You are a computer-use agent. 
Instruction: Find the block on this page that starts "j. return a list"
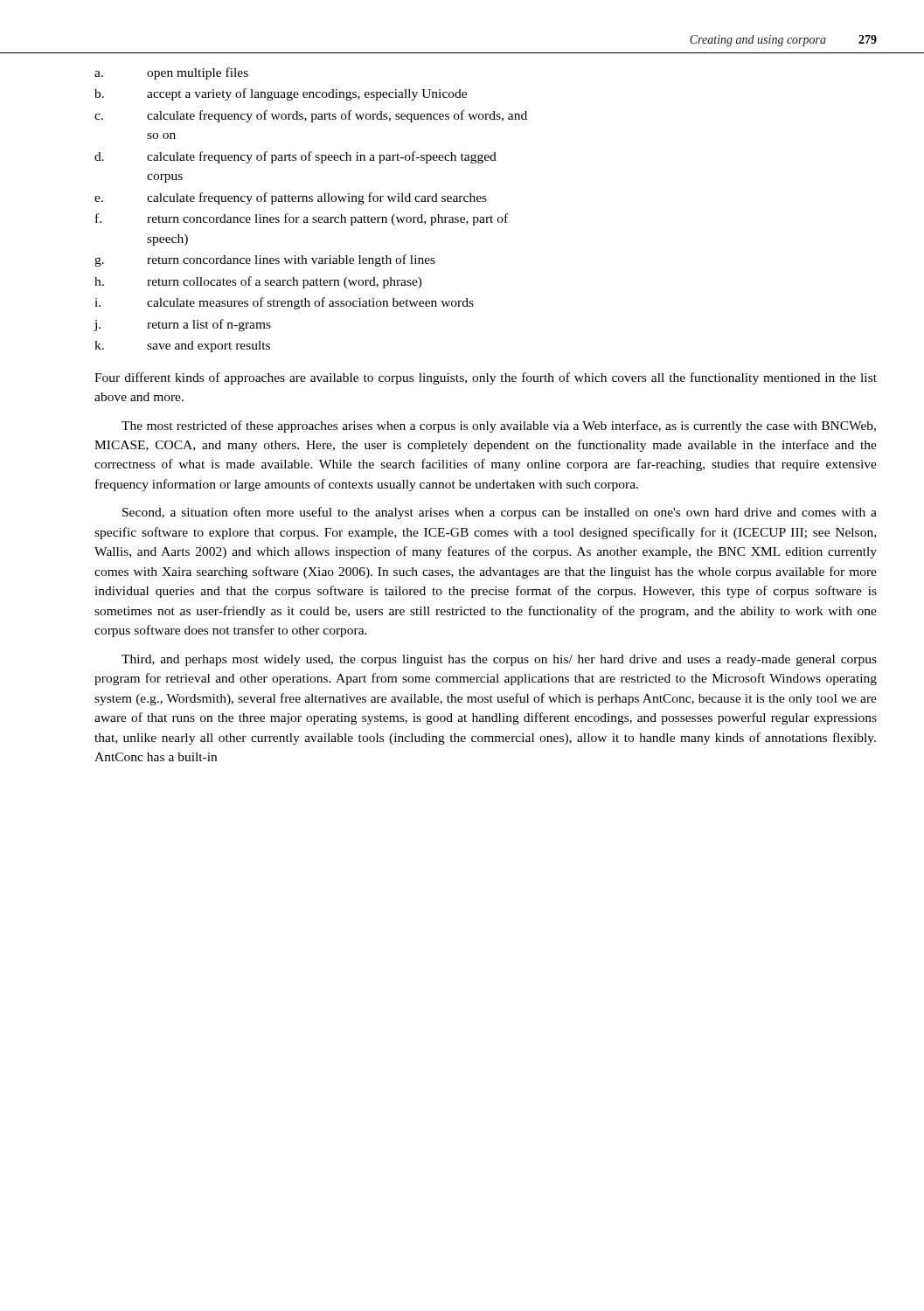(183, 325)
